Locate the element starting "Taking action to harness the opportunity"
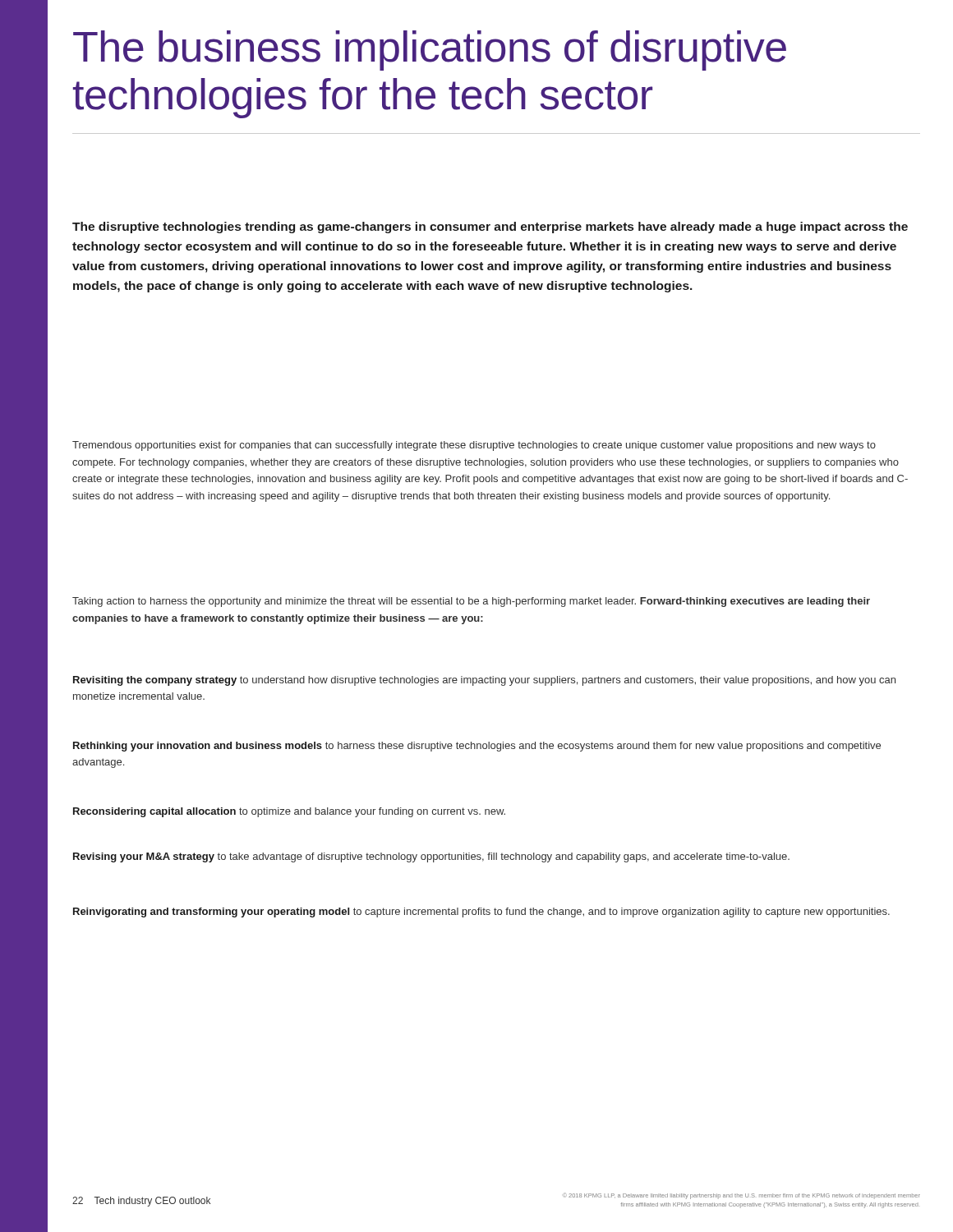 coord(496,610)
